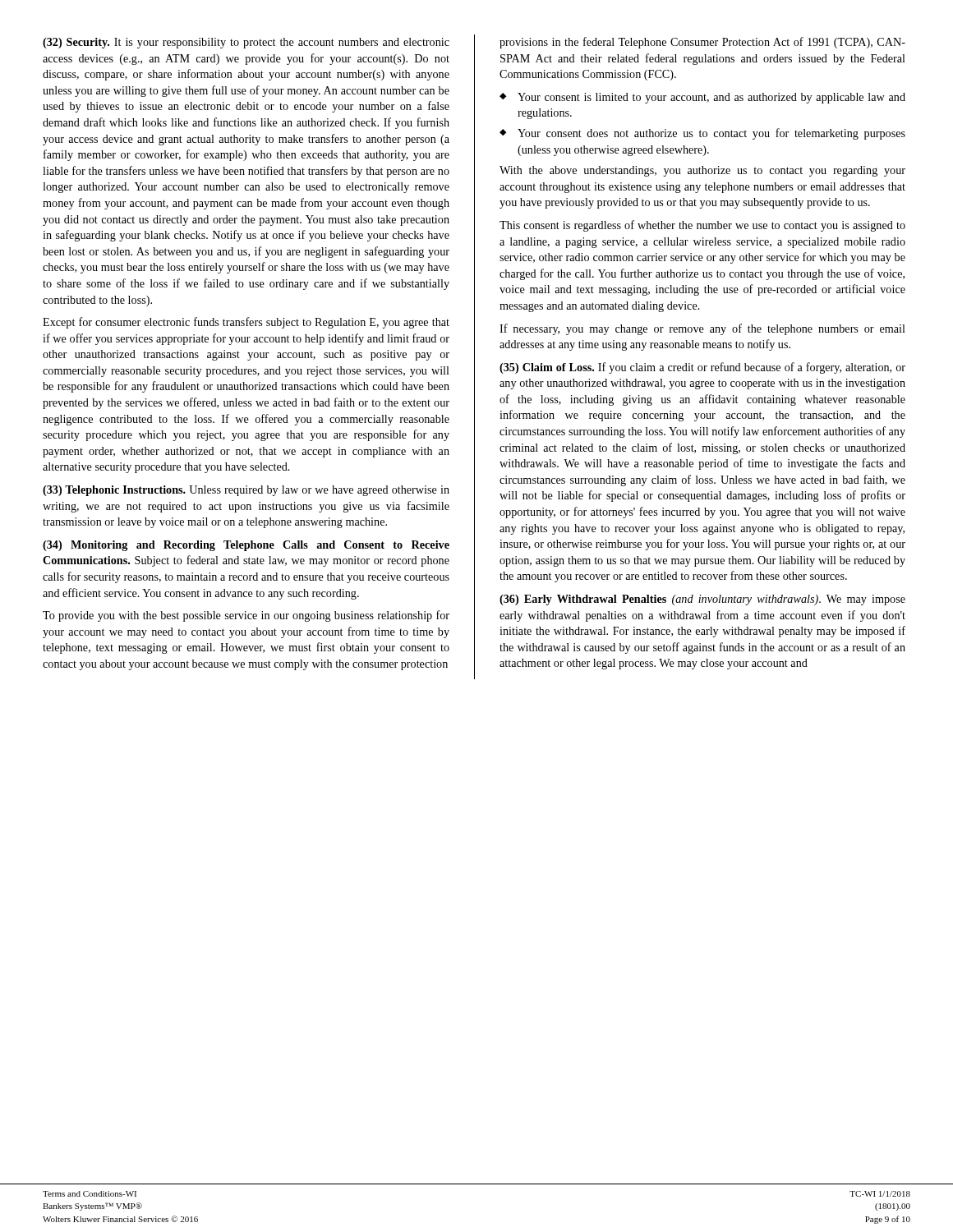953x1232 pixels.
Task: Select the text block containing "(34) Monitoring and Recording Telephone Calls"
Action: click(246, 569)
